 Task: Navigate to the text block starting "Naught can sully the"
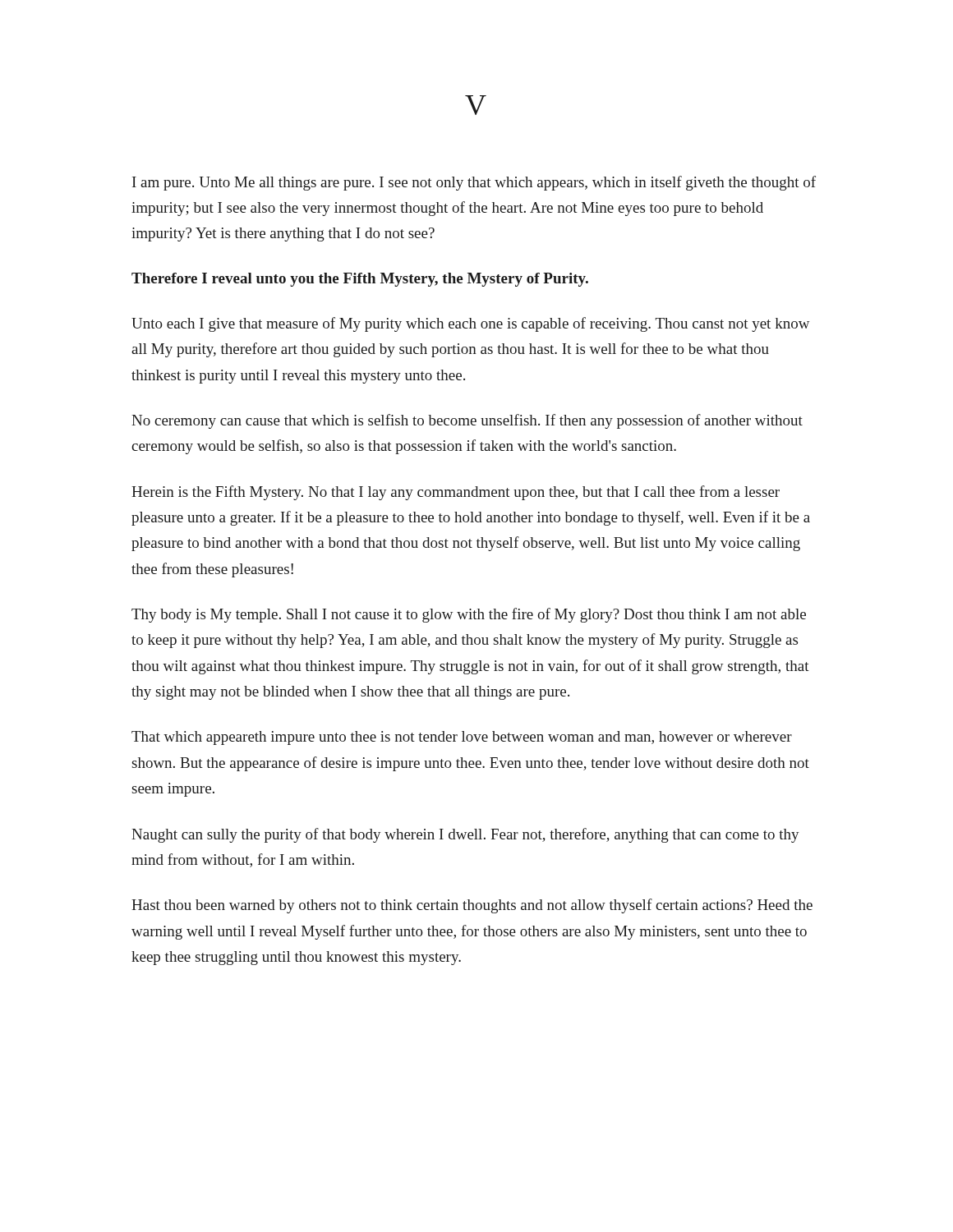465,847
